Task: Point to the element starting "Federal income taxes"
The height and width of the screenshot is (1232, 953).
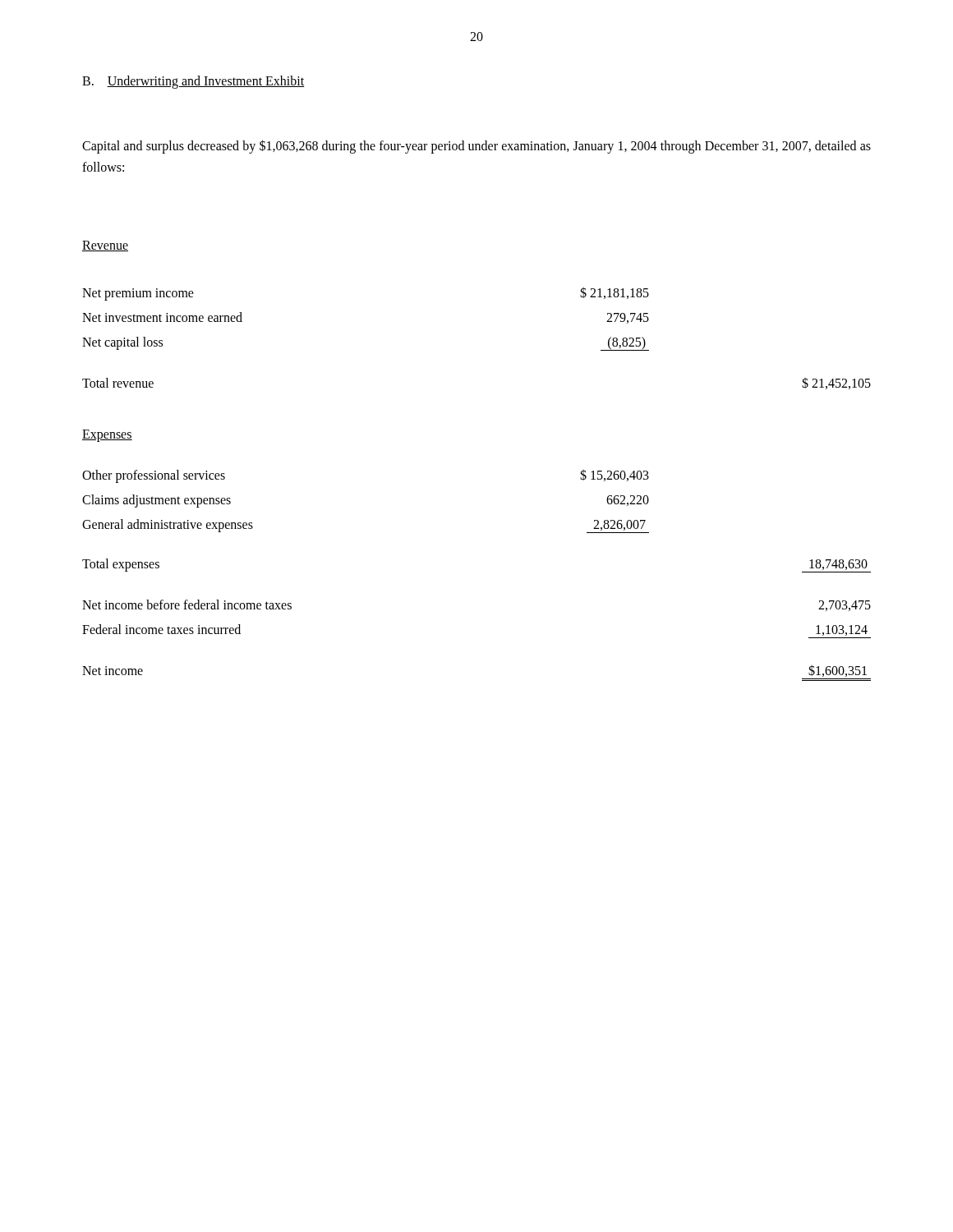Action: click(x=162, y=630)
